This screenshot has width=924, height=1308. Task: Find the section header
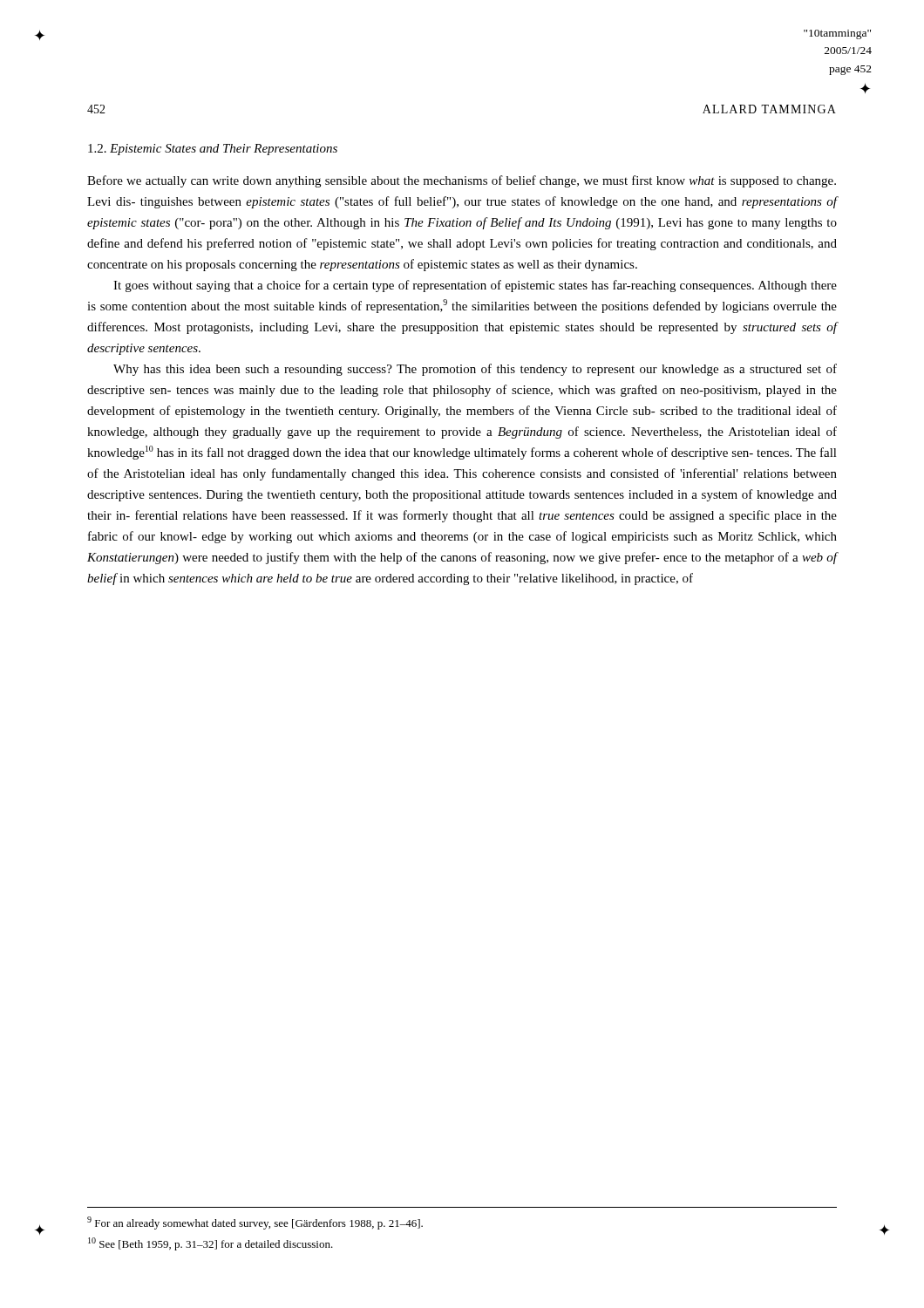pyautogui.click(x=212, y=148)
